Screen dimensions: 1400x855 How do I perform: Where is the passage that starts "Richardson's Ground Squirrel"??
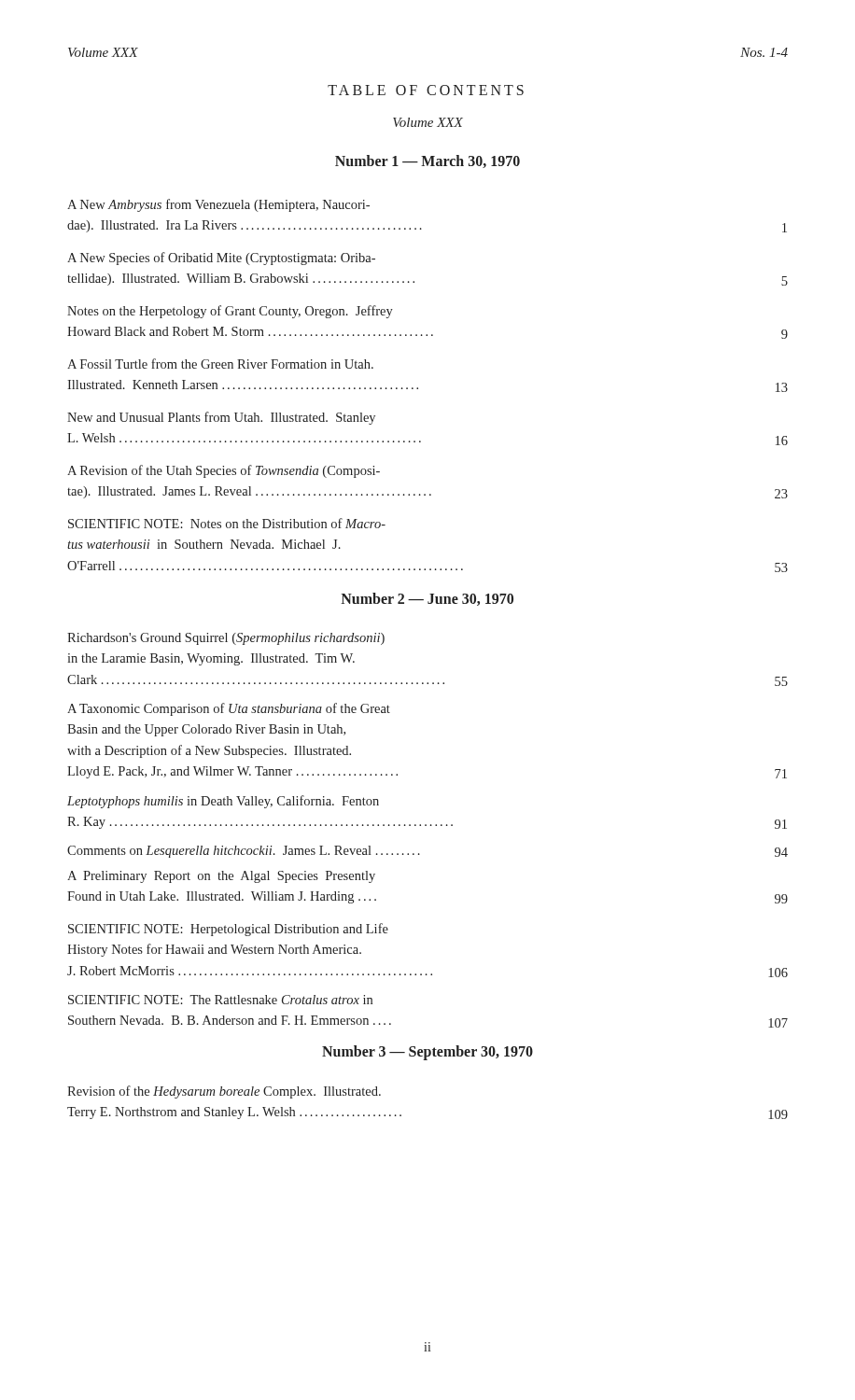(x=226, y=639)
